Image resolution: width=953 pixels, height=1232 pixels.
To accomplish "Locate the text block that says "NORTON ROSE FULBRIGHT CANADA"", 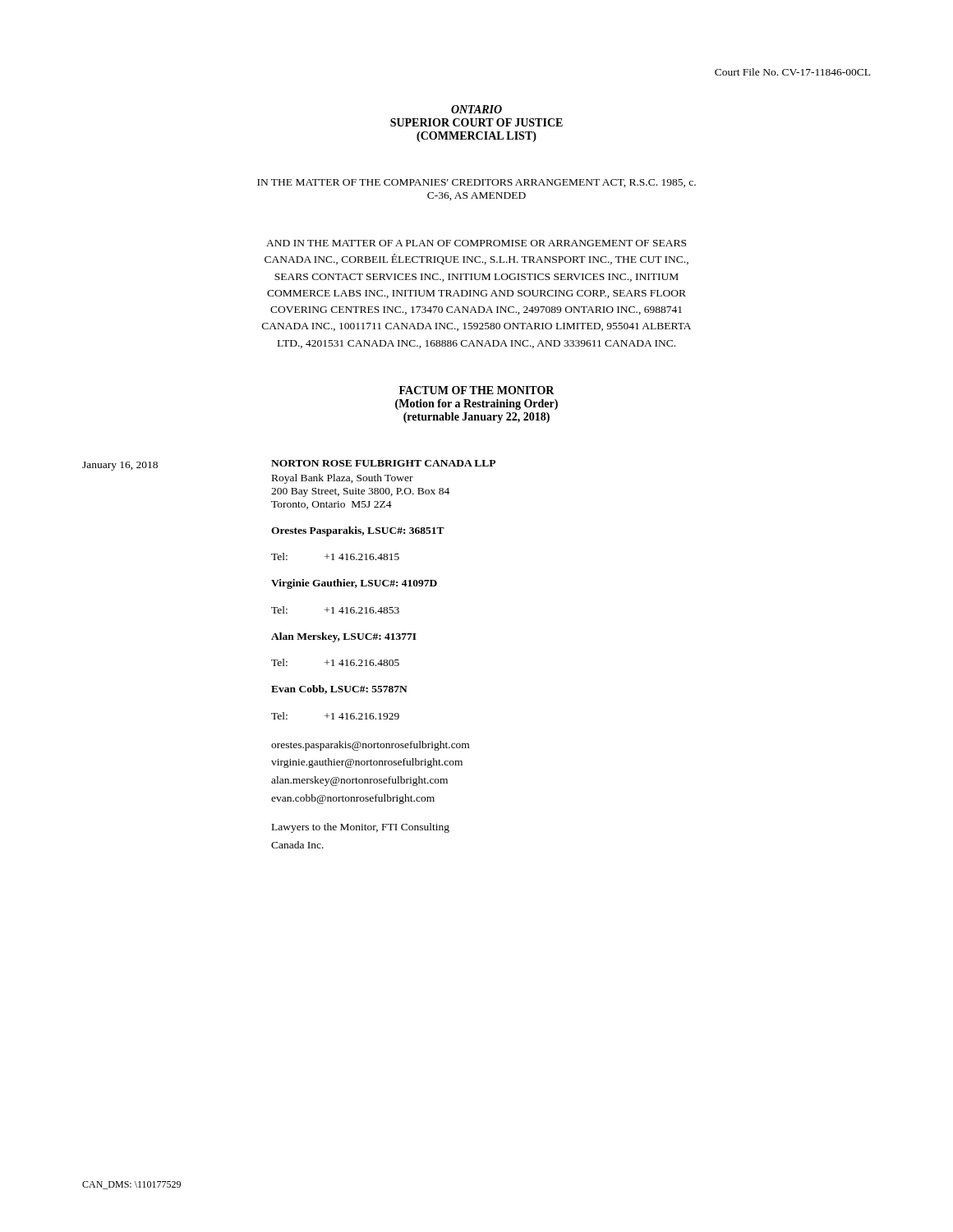I will [x=383, y=463].
